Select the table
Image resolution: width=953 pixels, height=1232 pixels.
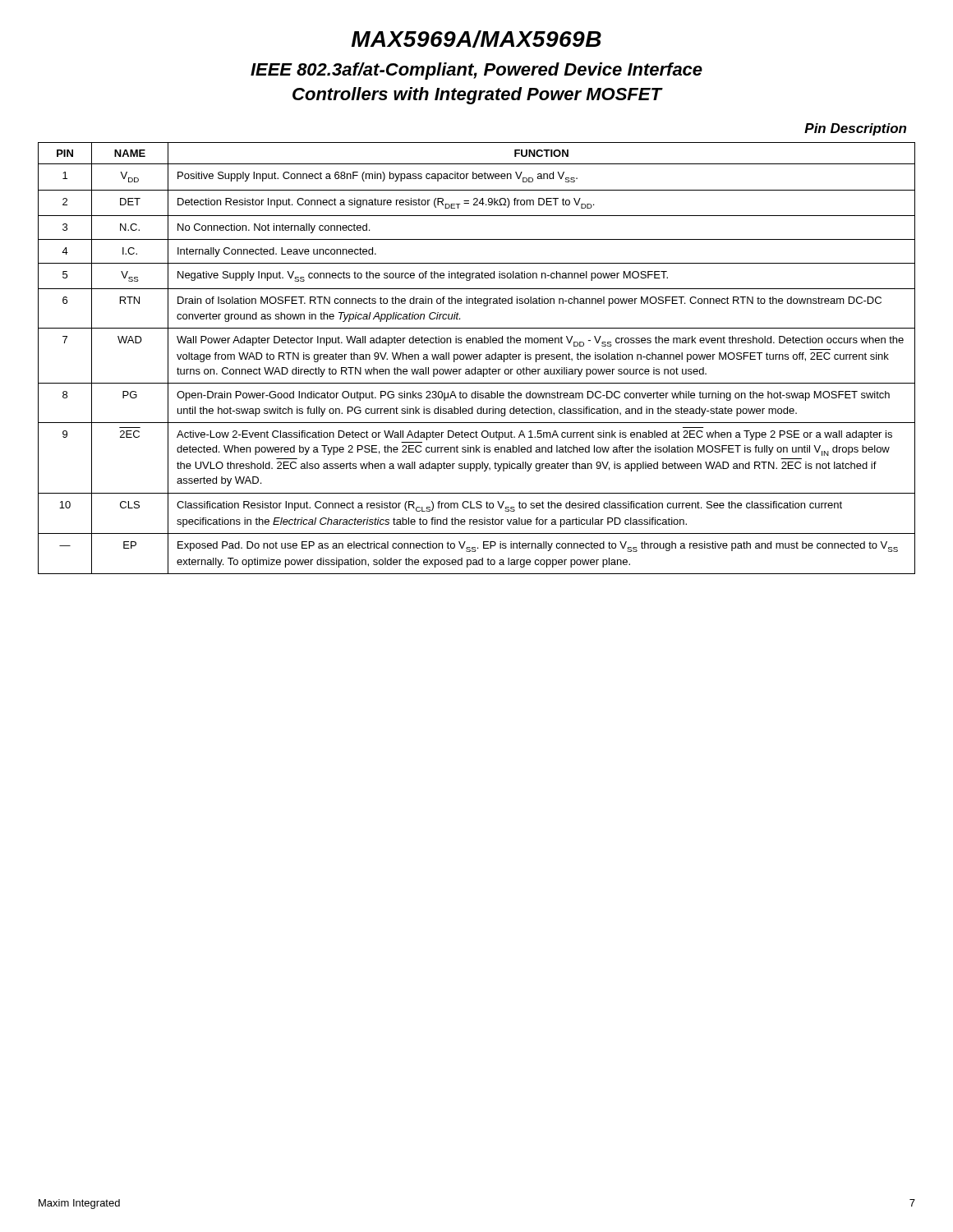(x=476, y=358)
